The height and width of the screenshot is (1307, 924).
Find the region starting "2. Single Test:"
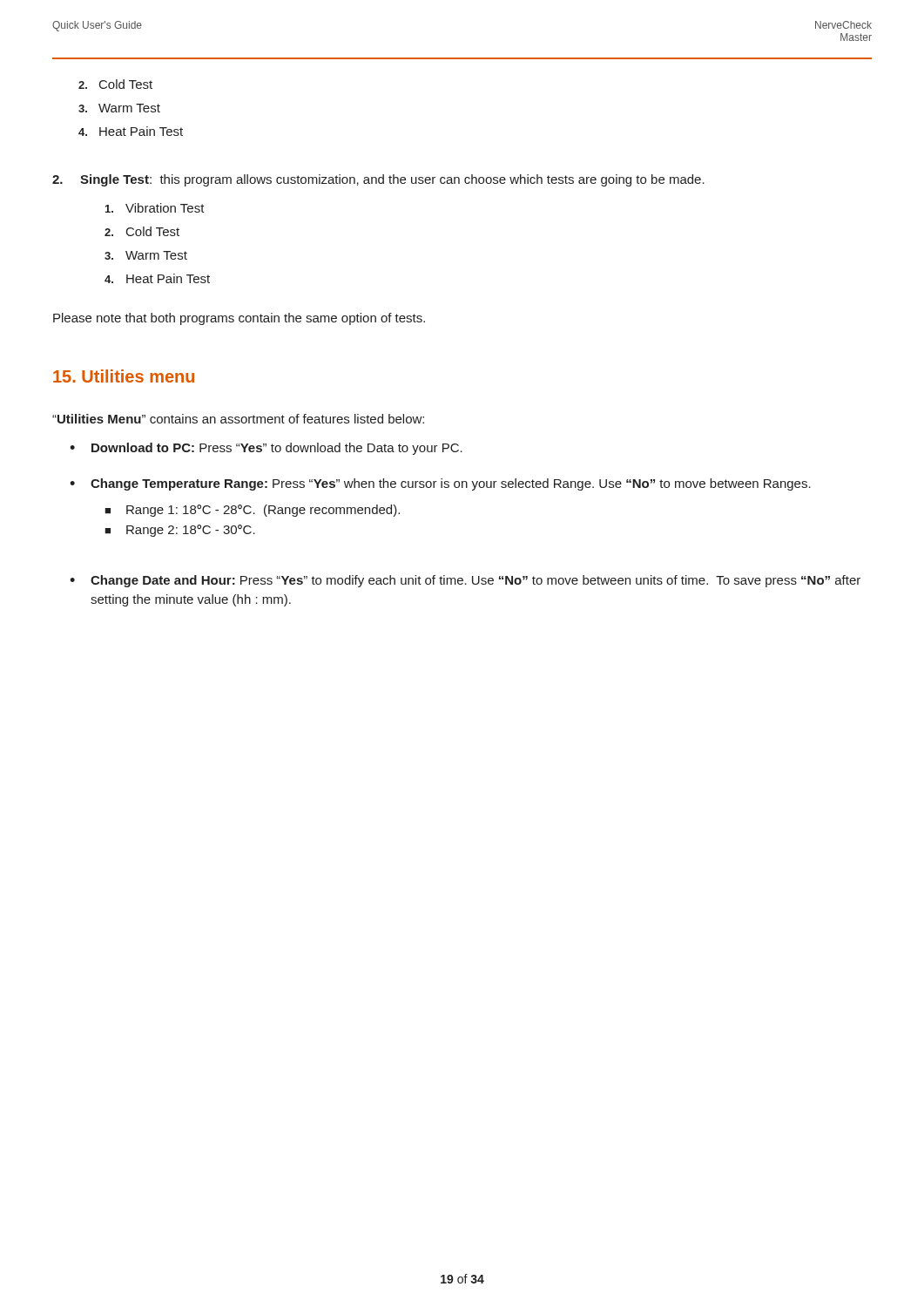(x=379, y=179)
